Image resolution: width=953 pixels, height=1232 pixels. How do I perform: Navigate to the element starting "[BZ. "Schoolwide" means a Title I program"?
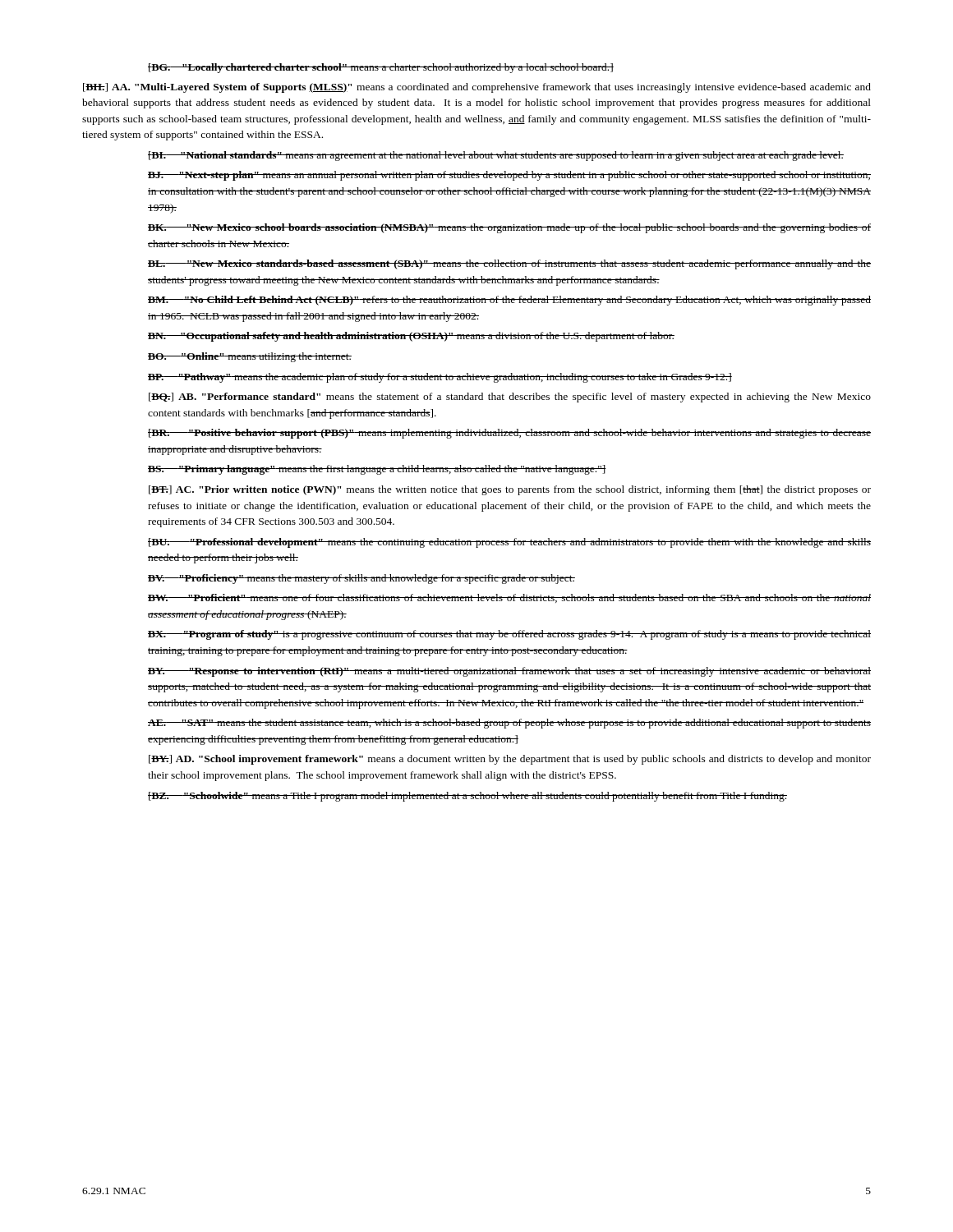[x=509, y=795]
